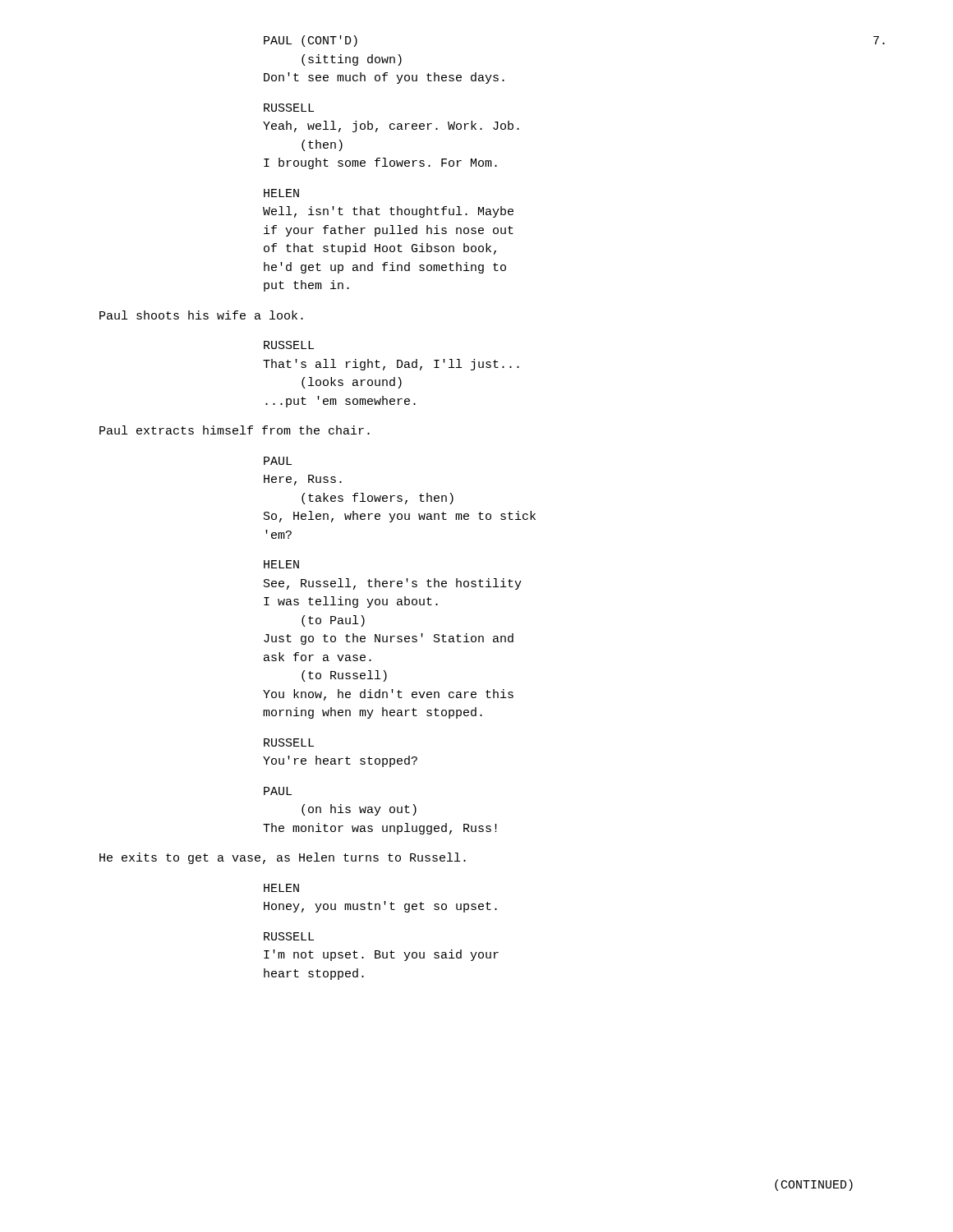Click on the text block that reads "He exits to get a vase,"
953x1232 pixels.
pyautogui.click(x=283, y=859)
